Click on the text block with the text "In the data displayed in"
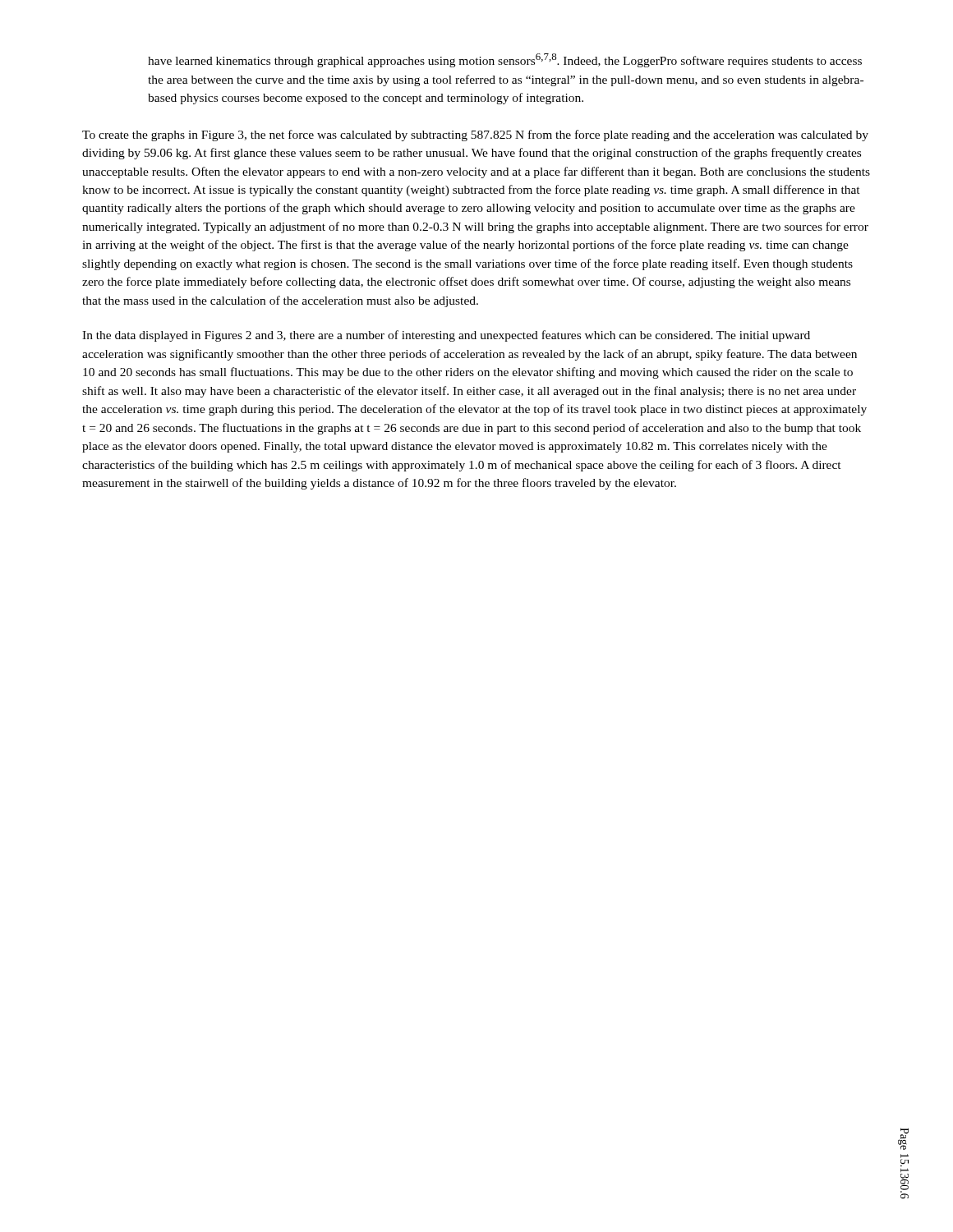Viewport: 953px width, 1232px height. click(x=475, y=409)
